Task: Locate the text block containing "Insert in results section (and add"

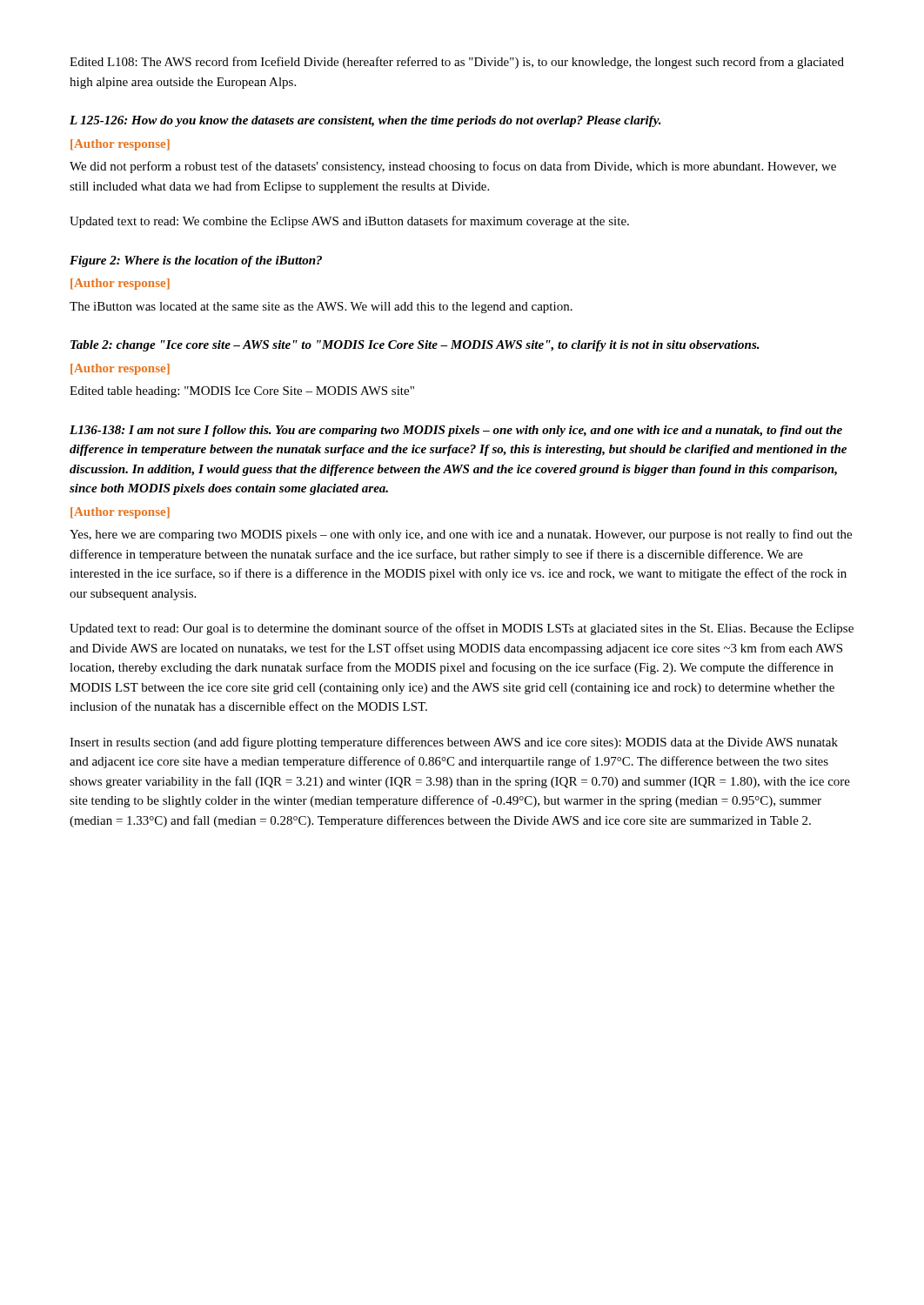Action: (x=460, y=781)
